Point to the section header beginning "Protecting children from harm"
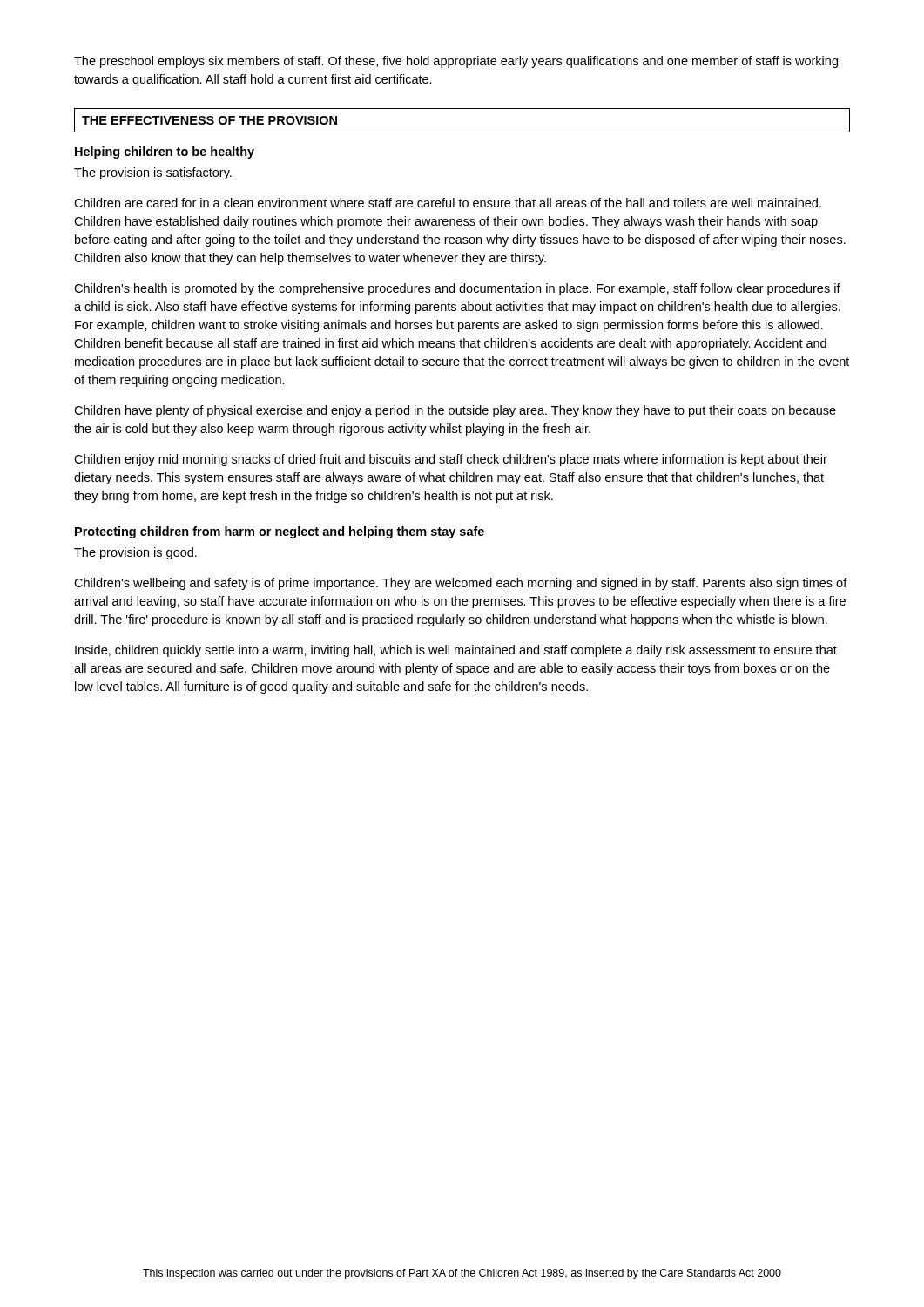This screenshot has width=924, height=1307. tap(279, 532)
